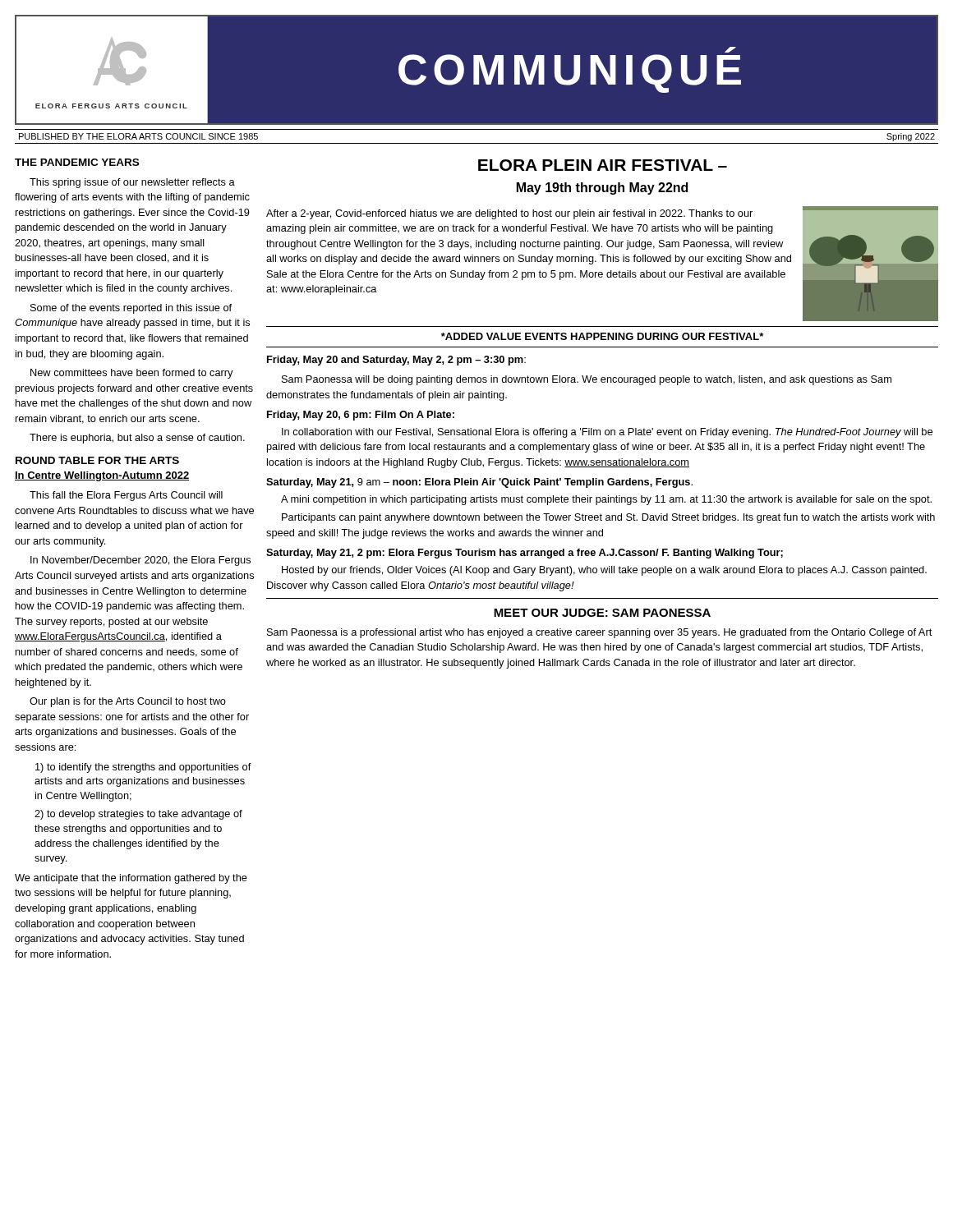Locate the section header with the text "*ADDED VALUE EVENTS HAPPENING DURING OUR FESTIVAL*"

pos(602,336)
